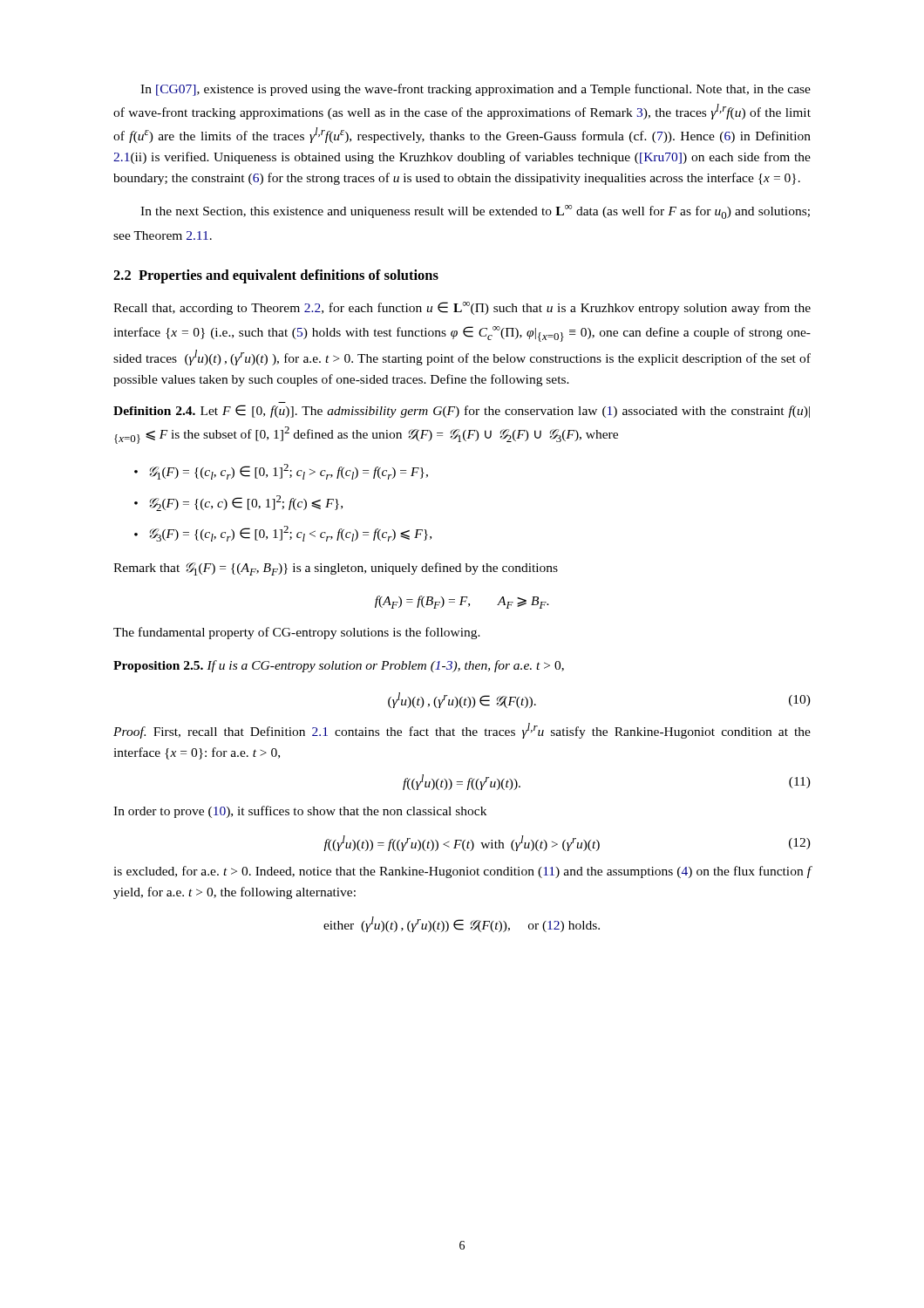
Task: Locate the block of text that opens with "𝒢3(F) = {(cl, cr) ∈ [0, 1]2; cl"
Action: click(289, 534)
